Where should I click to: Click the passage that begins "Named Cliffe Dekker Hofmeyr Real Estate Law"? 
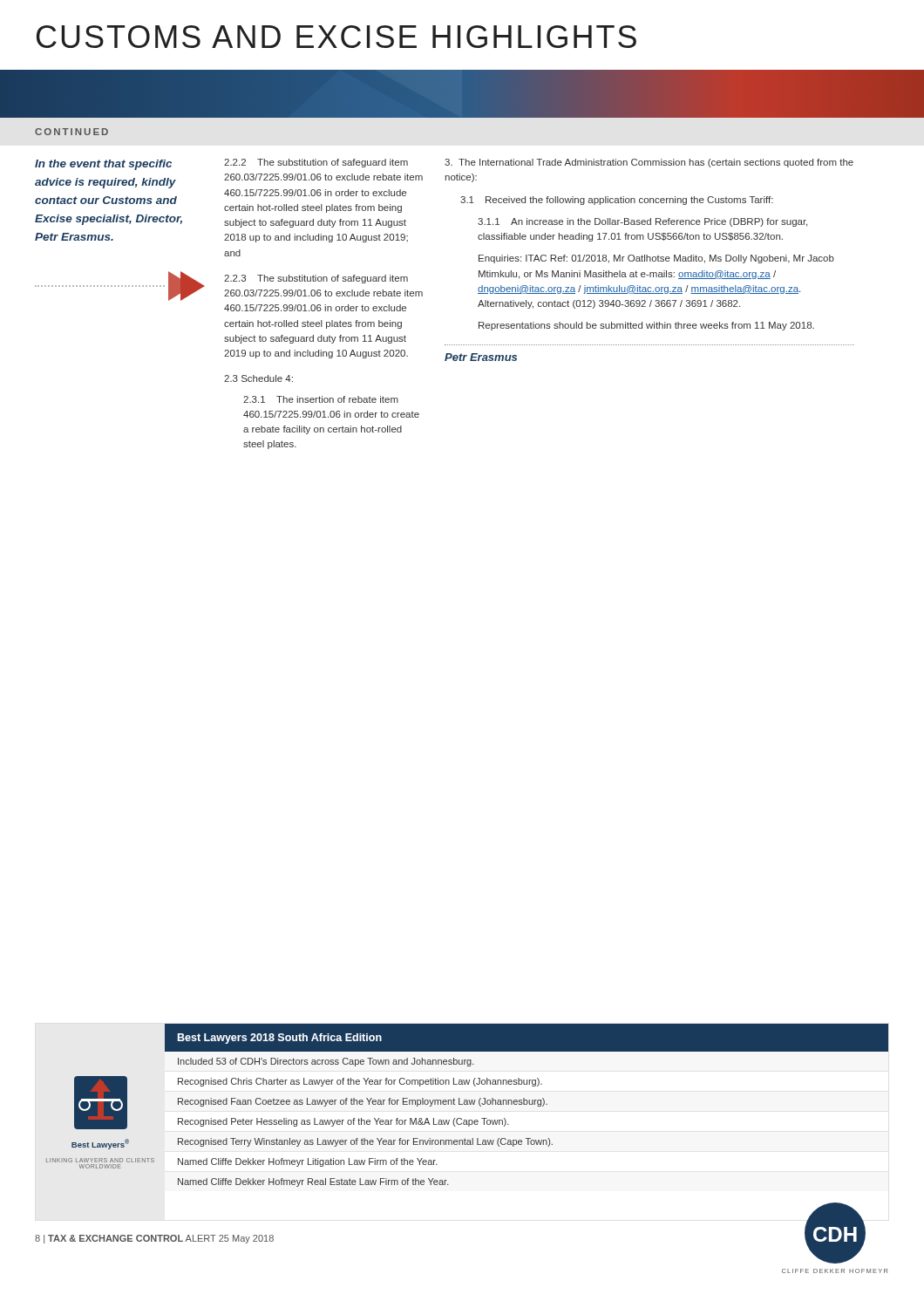point(313,1182)
